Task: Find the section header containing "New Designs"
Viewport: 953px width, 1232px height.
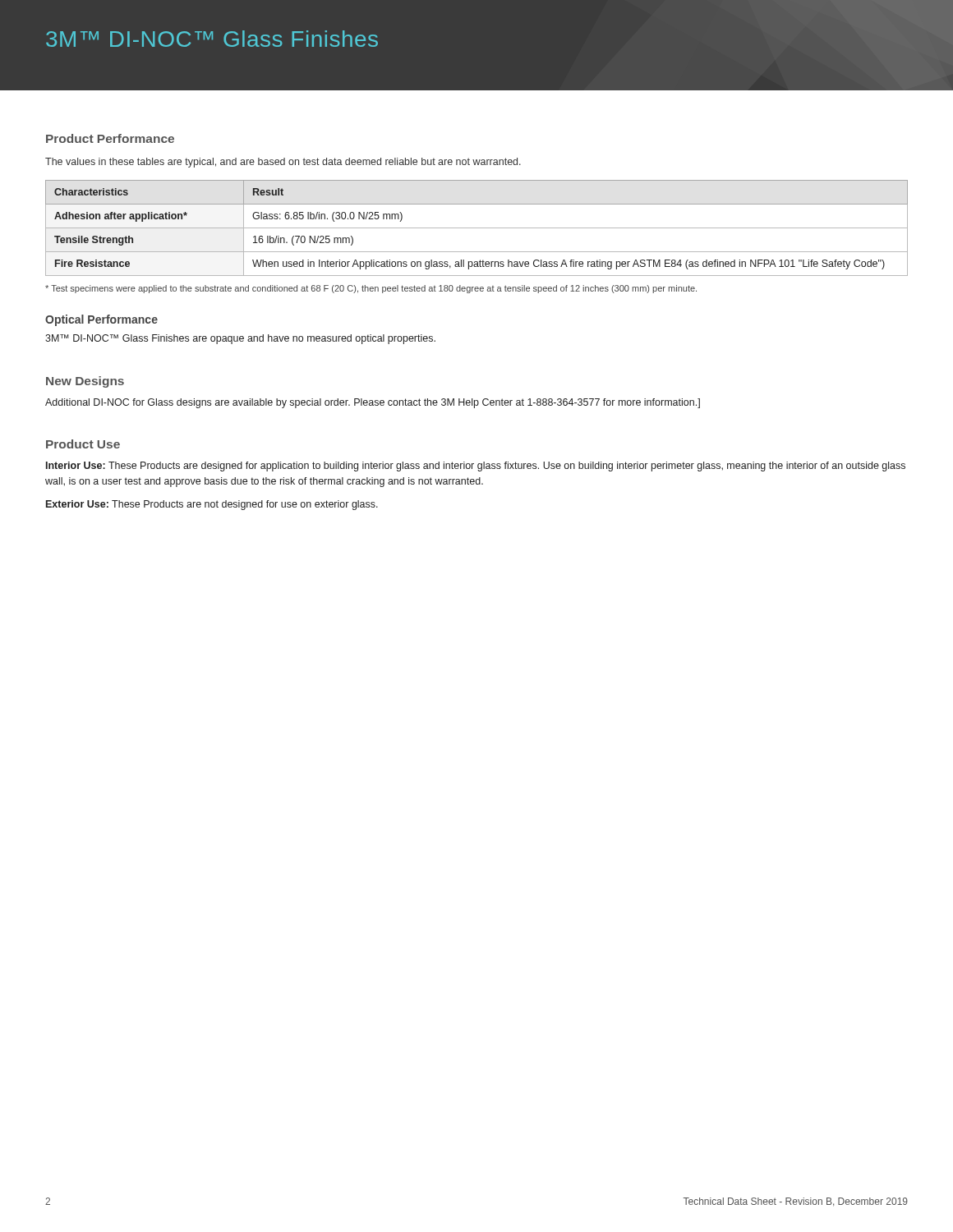Action: [x=85, y=380]
